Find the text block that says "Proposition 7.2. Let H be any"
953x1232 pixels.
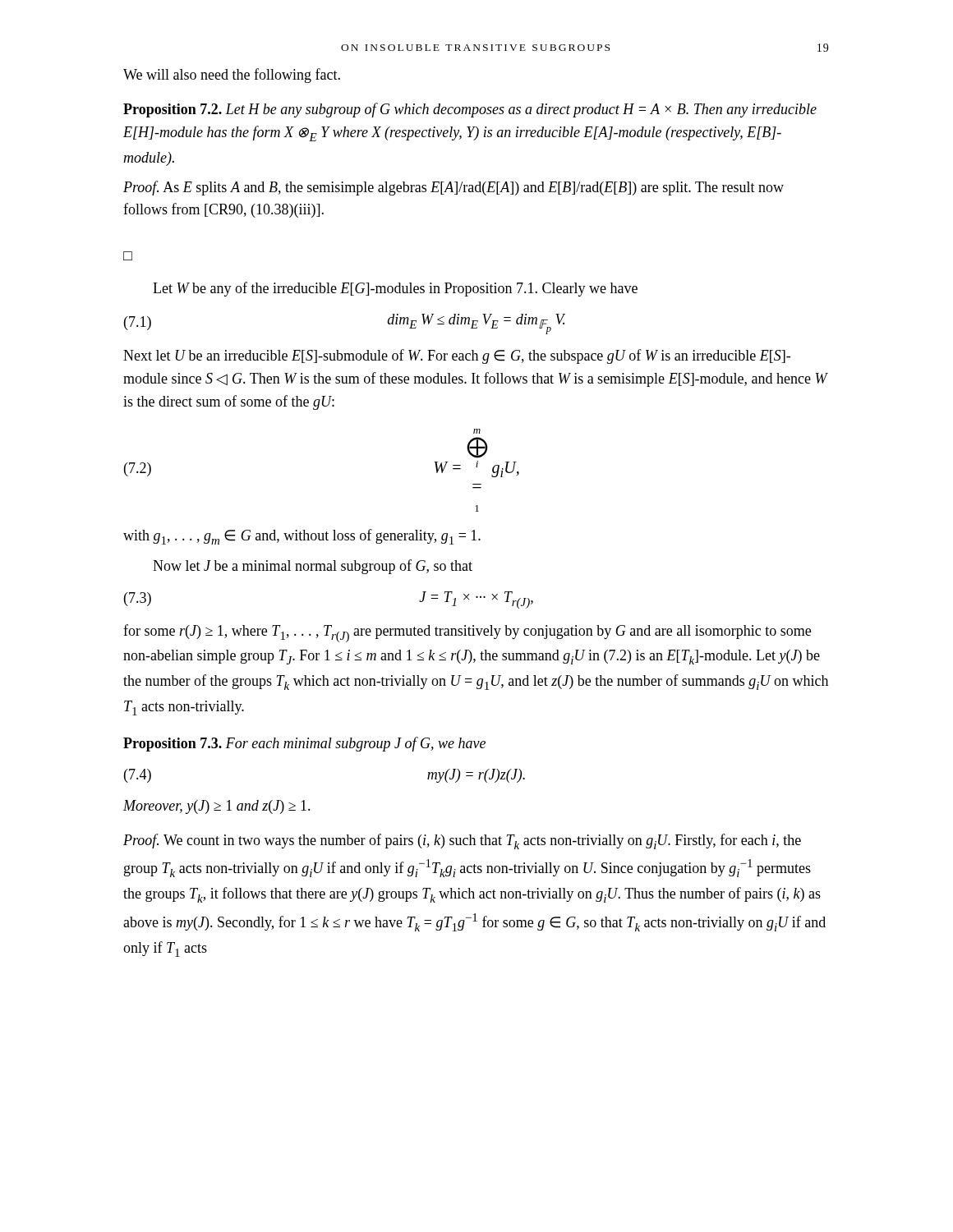[476, 134]
